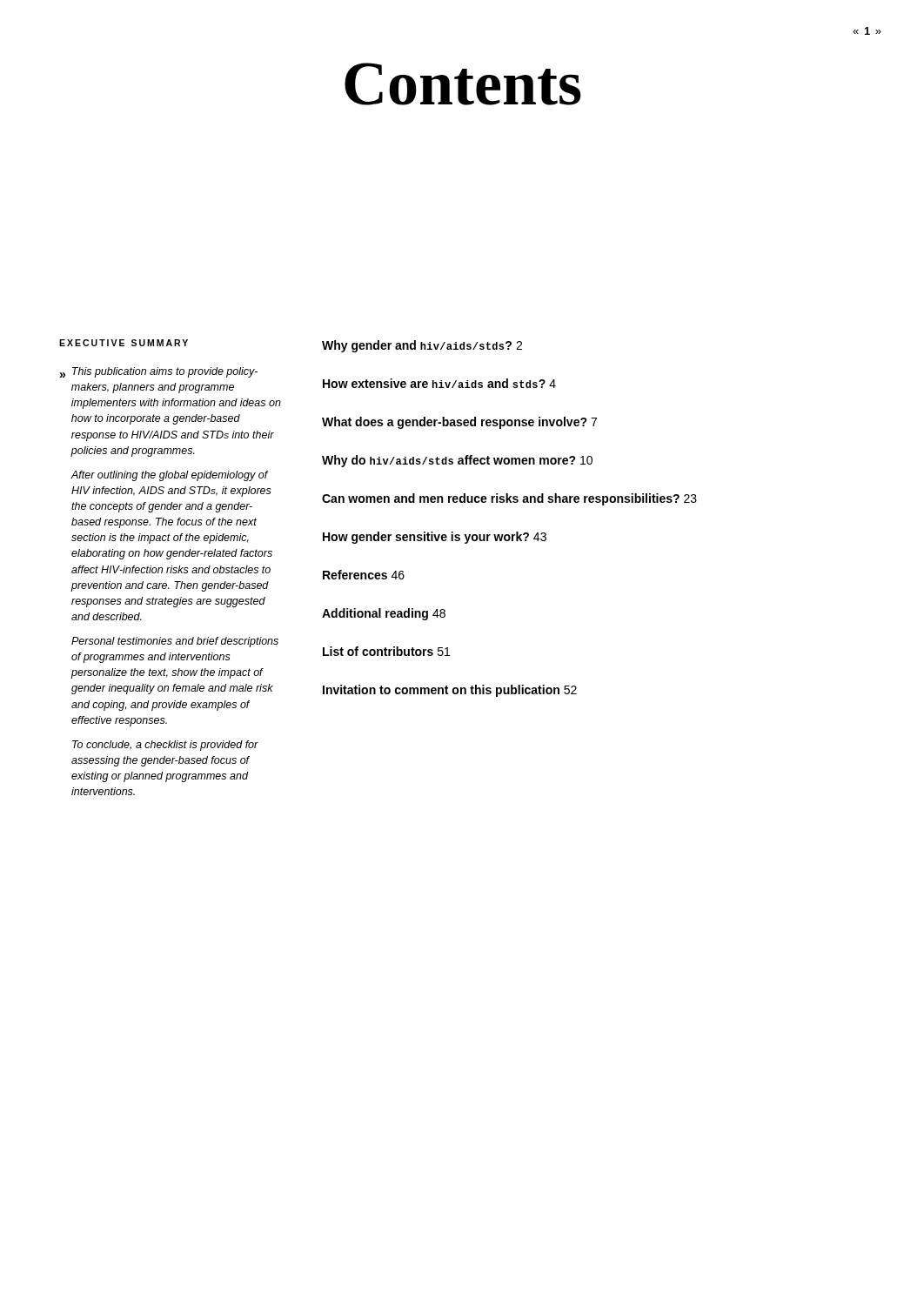The width and height of the screenshot is (924, 1305).
Task: Click the passage that begins "Invitation to comment on this"
Action: [x=450, y=690]
